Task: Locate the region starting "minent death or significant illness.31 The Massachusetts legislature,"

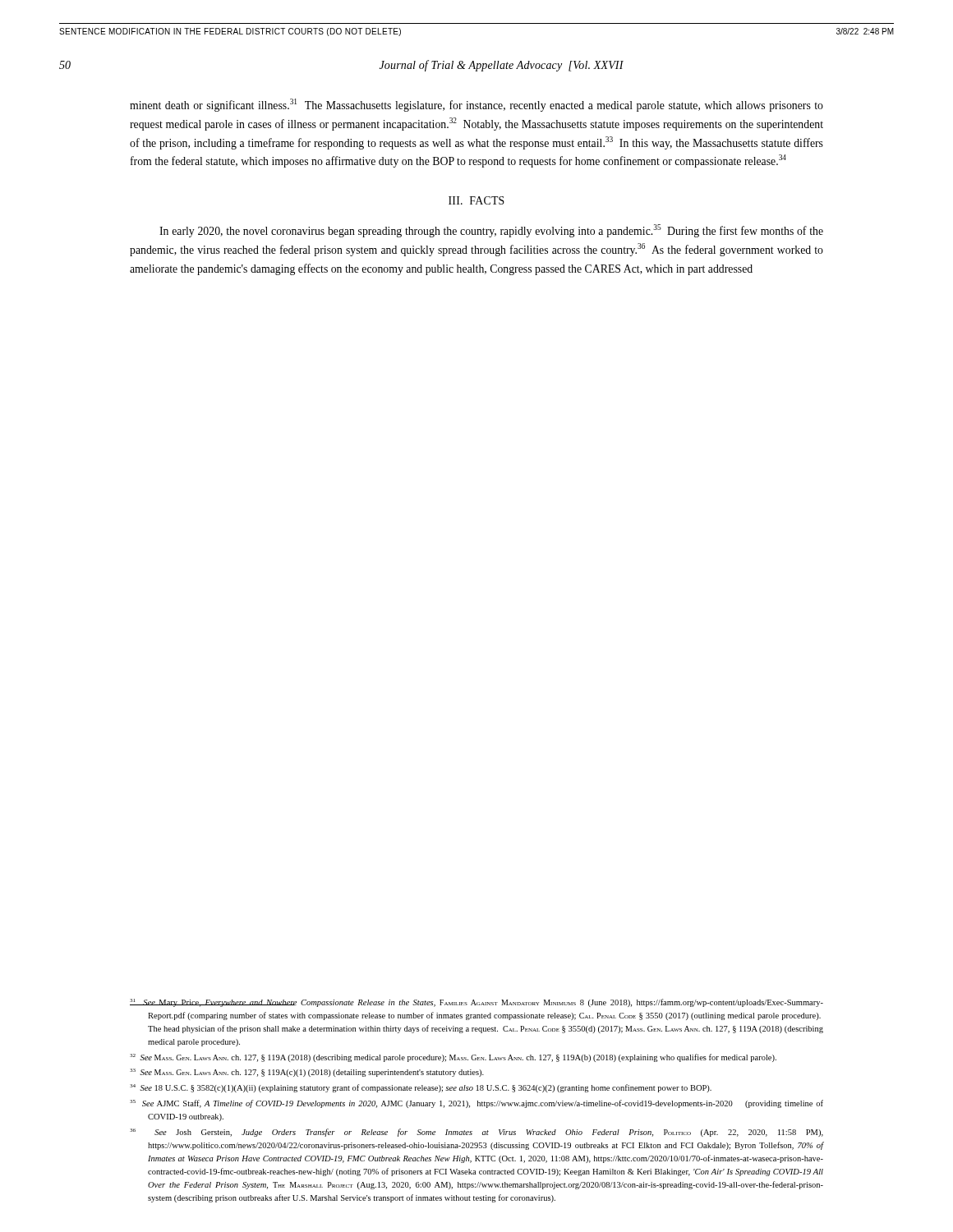Action: pyautogui.click(x=476, y=133)
